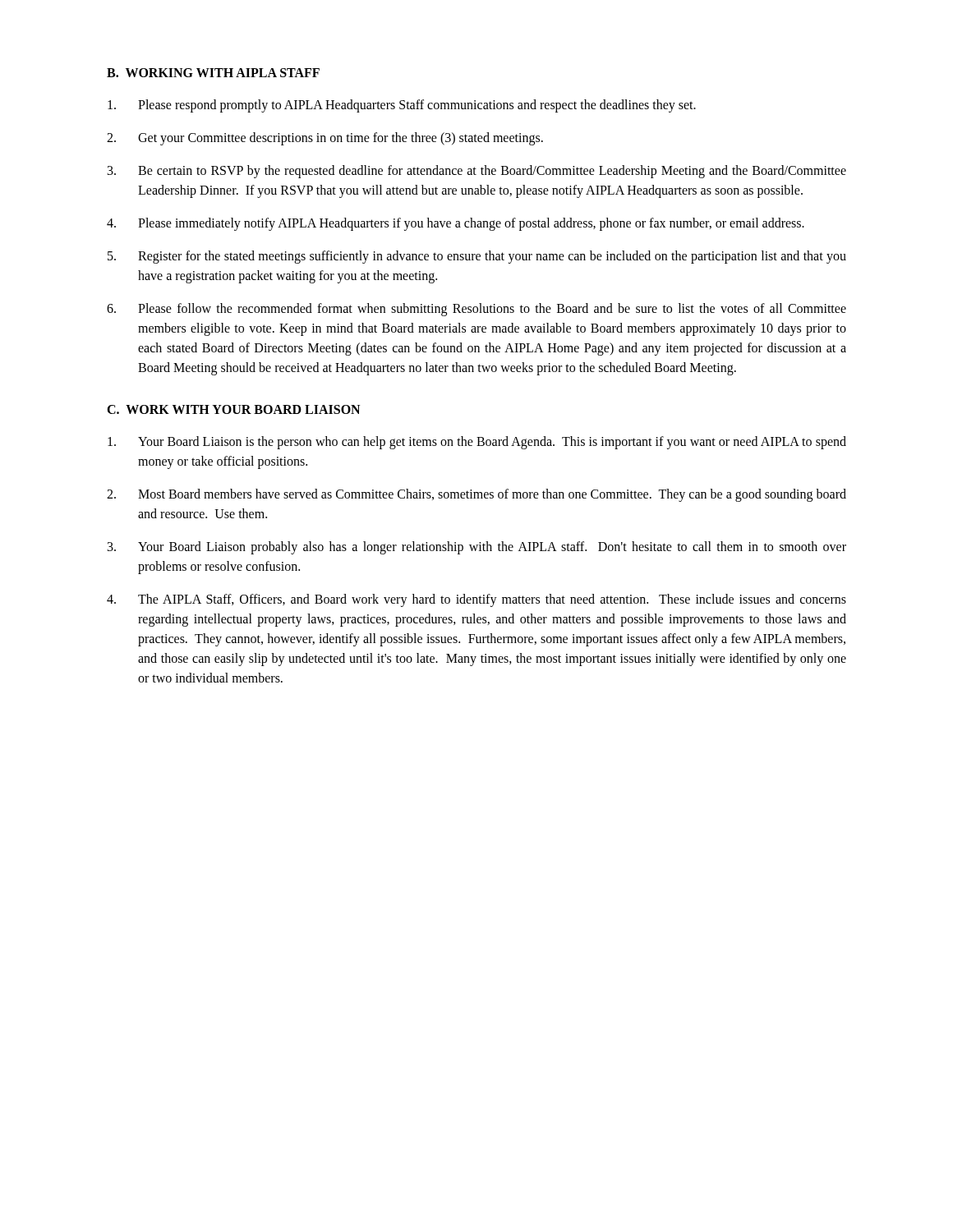Point to the passage starting "2. Get your Committee"
The height and width of the screenshot is (1232, 953).
tap(476, 138)
